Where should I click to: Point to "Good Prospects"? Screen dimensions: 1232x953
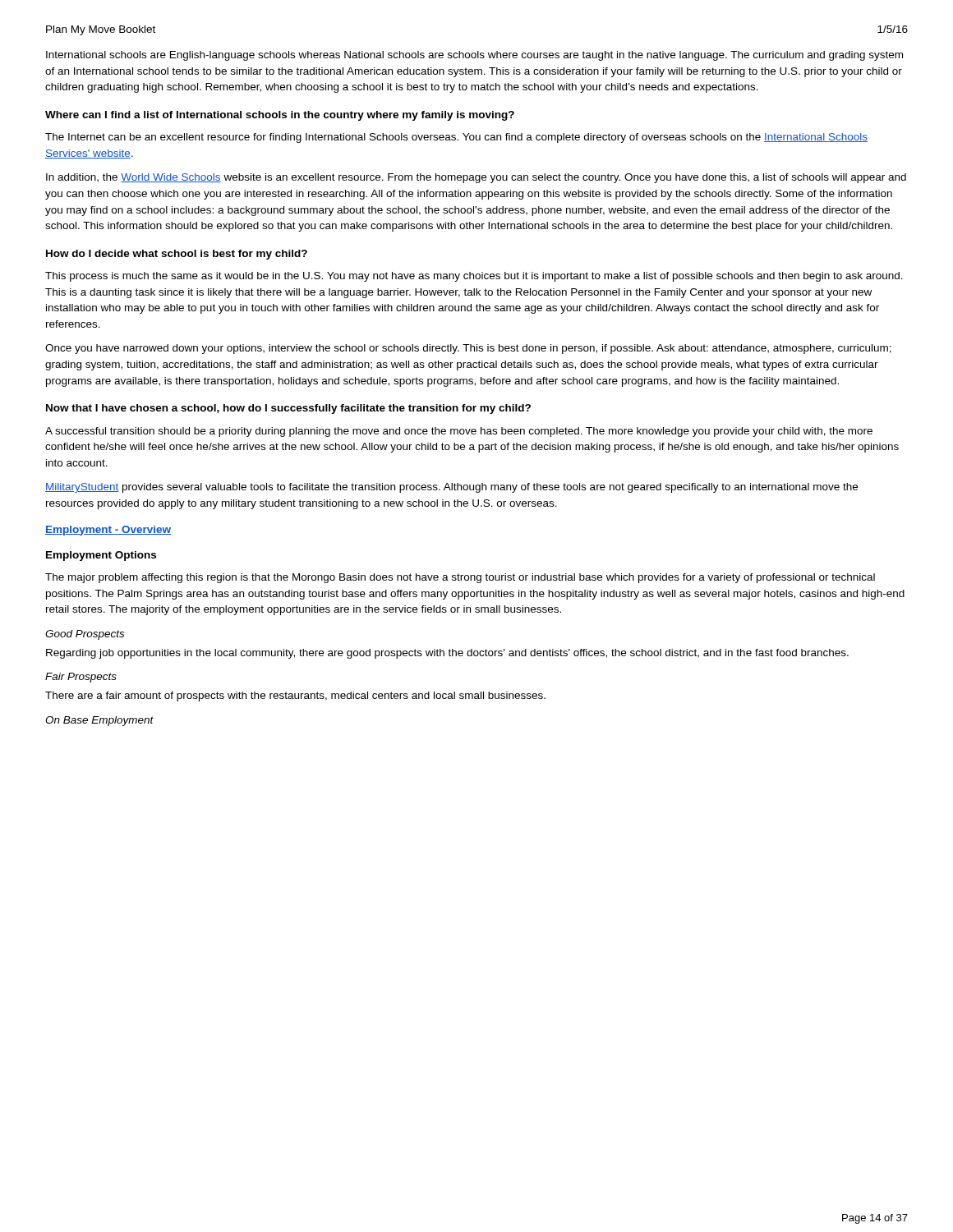(85, 633)
